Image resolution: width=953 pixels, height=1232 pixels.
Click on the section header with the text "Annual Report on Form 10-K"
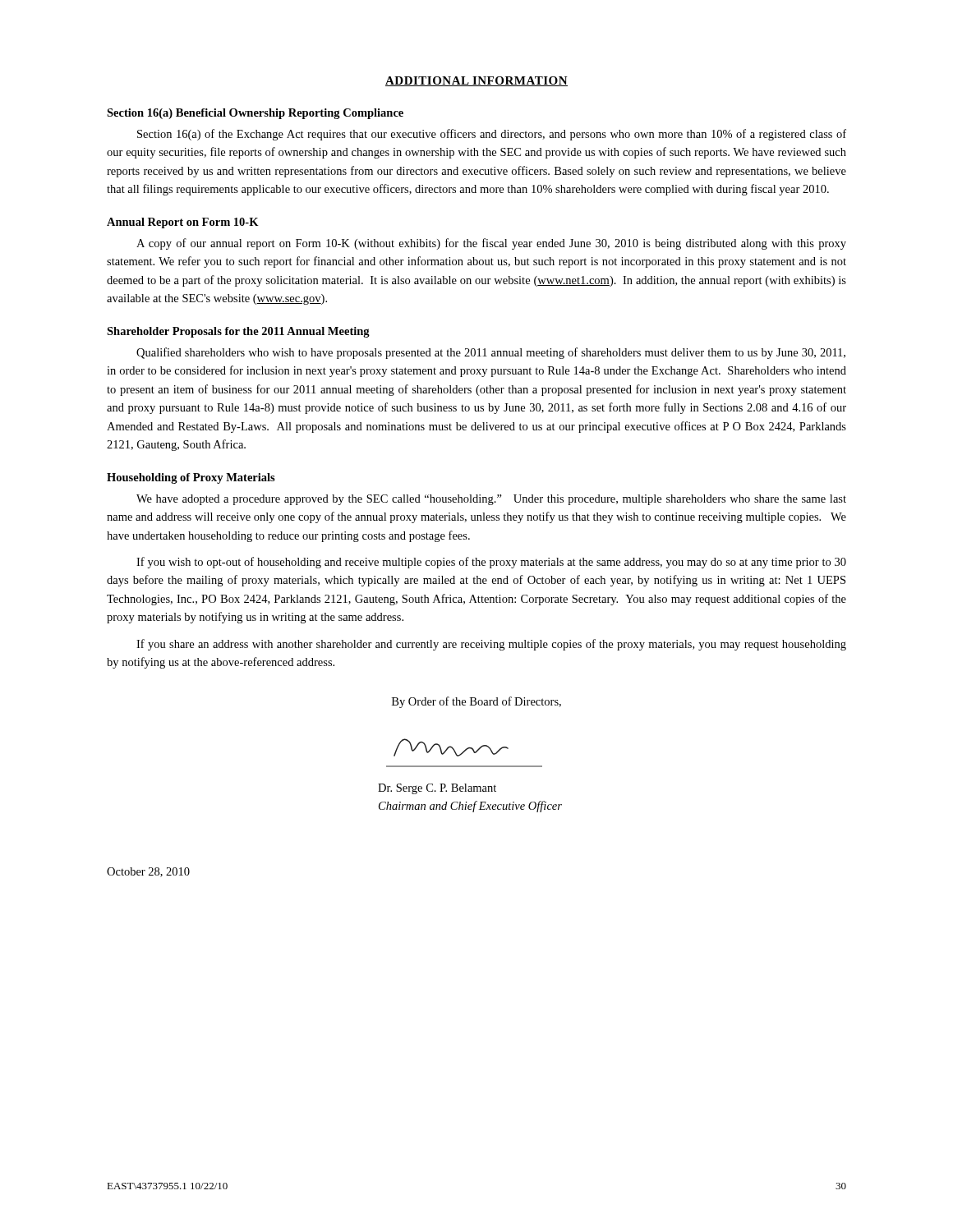pyautogui.click(x=183, y=222)
